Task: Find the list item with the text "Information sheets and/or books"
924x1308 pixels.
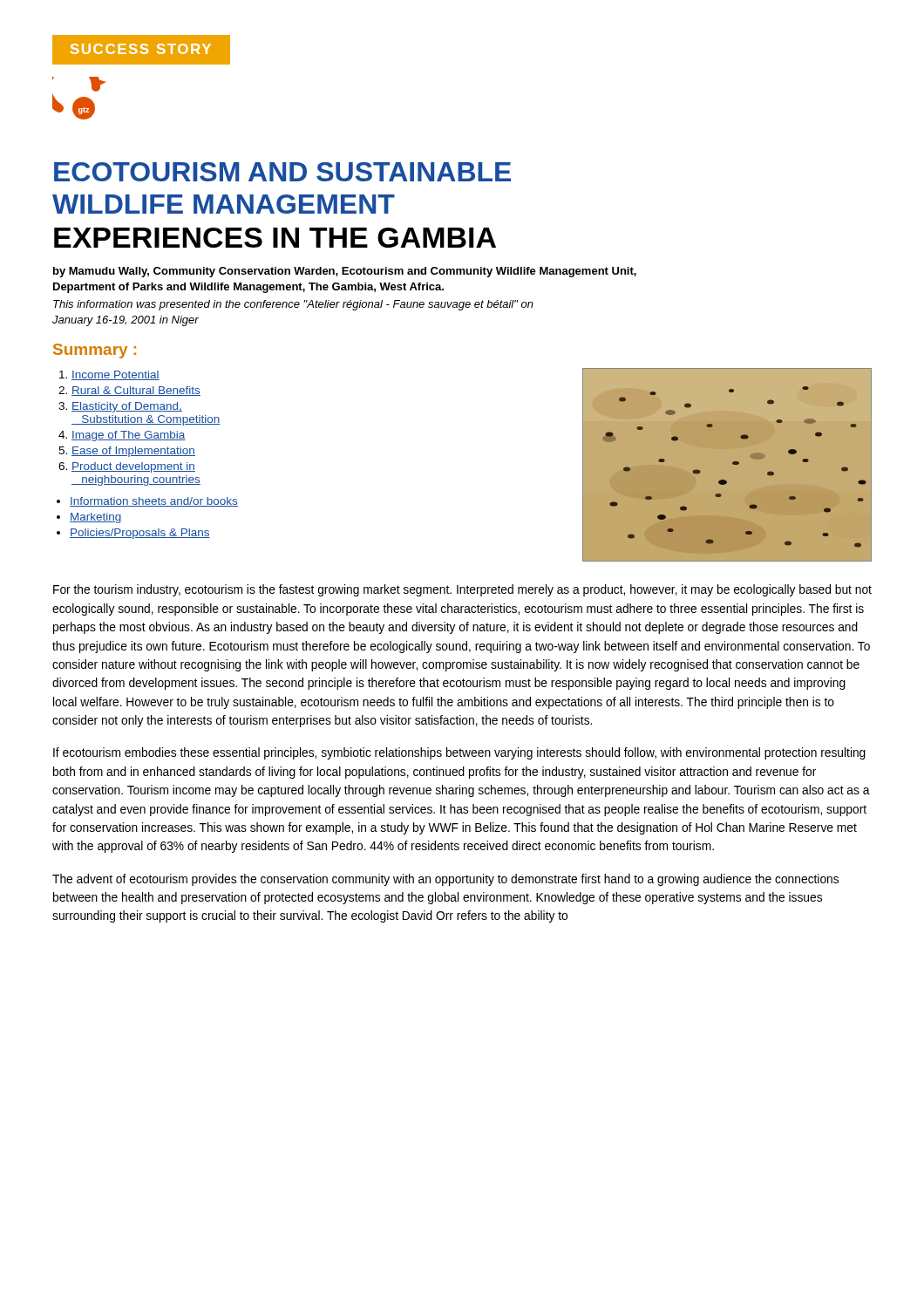Action: pyautogui.click(x=154, y=501)
